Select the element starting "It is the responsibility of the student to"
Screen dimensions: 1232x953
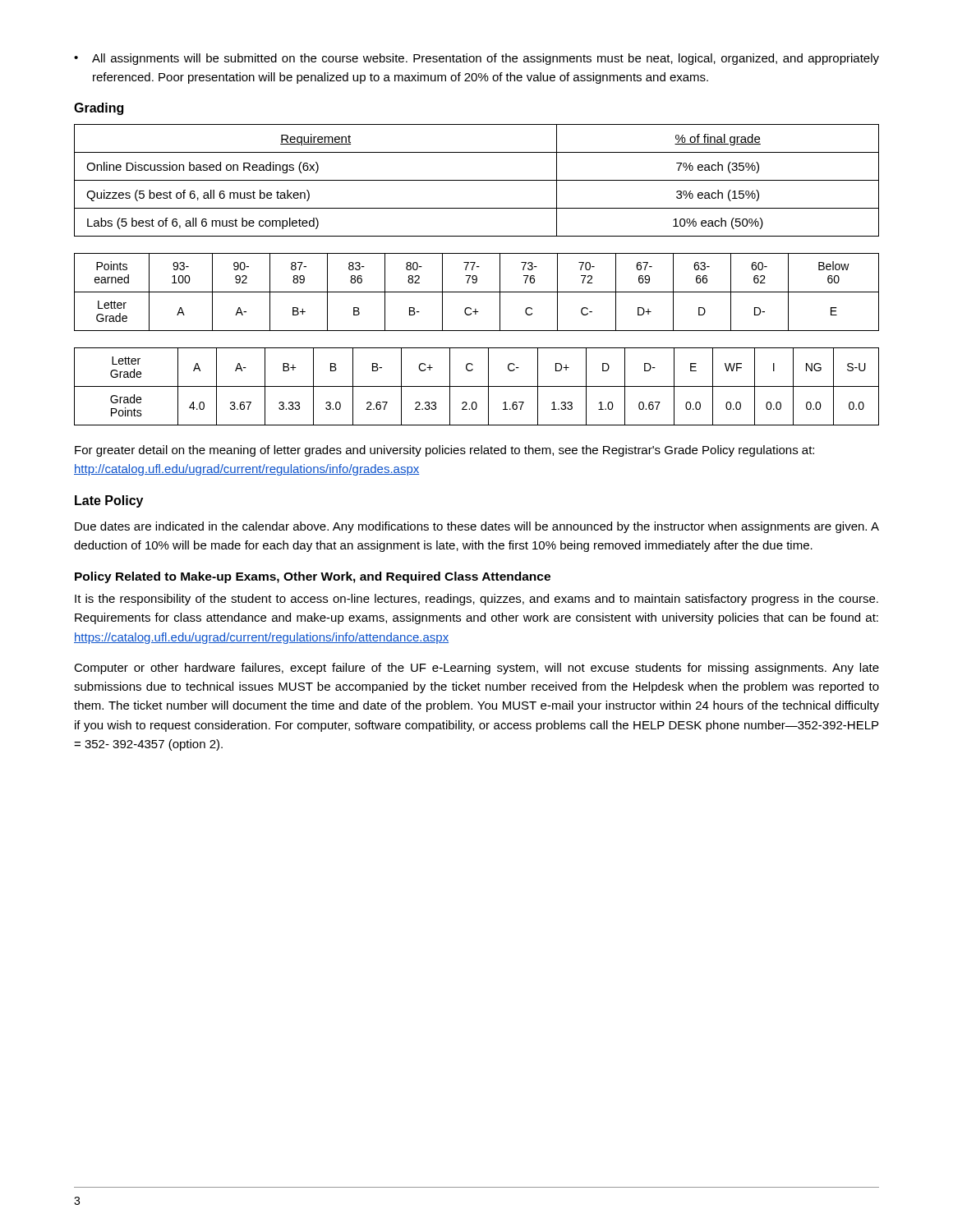[x=476, y=617]
